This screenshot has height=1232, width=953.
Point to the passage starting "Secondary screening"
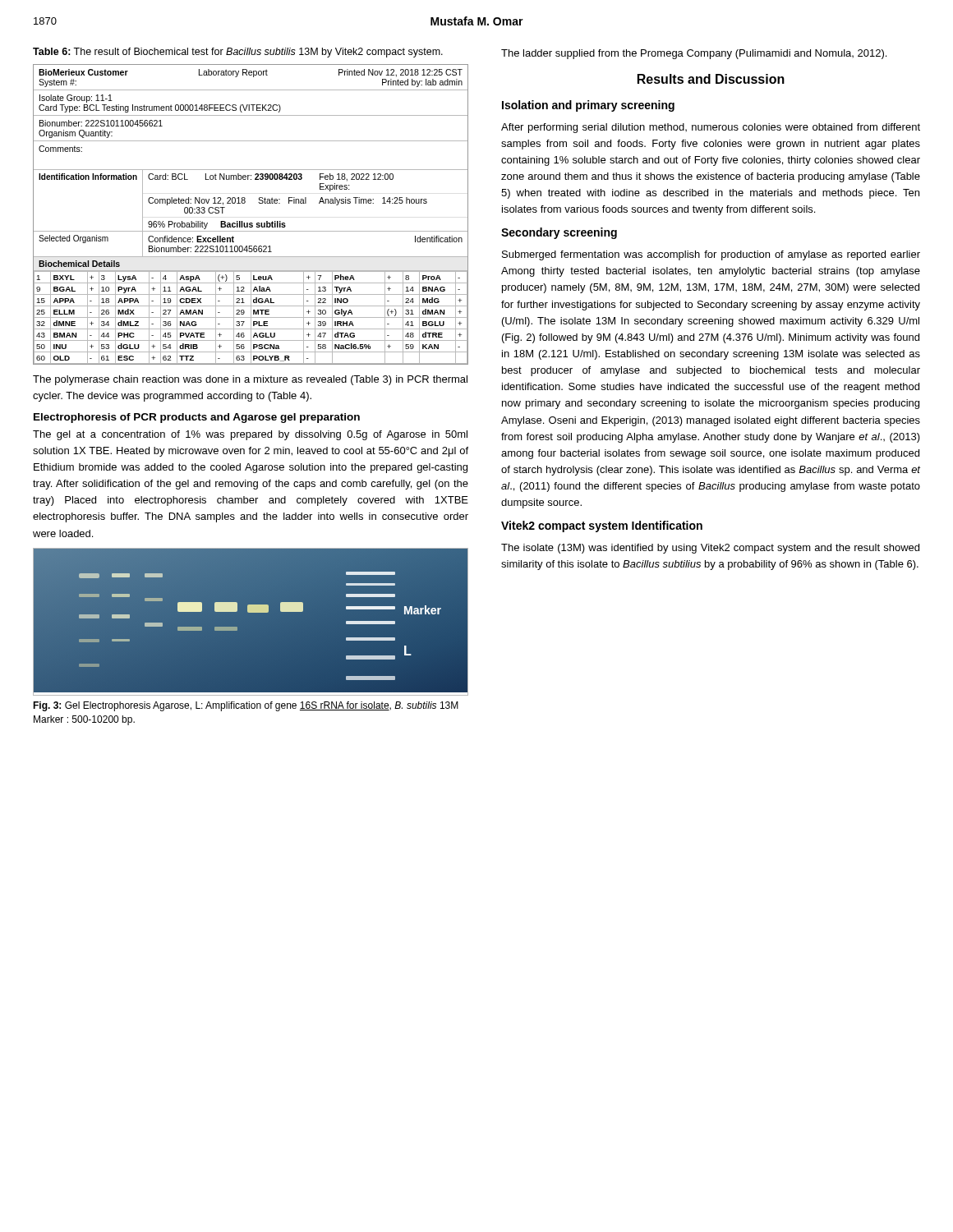(559, 233)
